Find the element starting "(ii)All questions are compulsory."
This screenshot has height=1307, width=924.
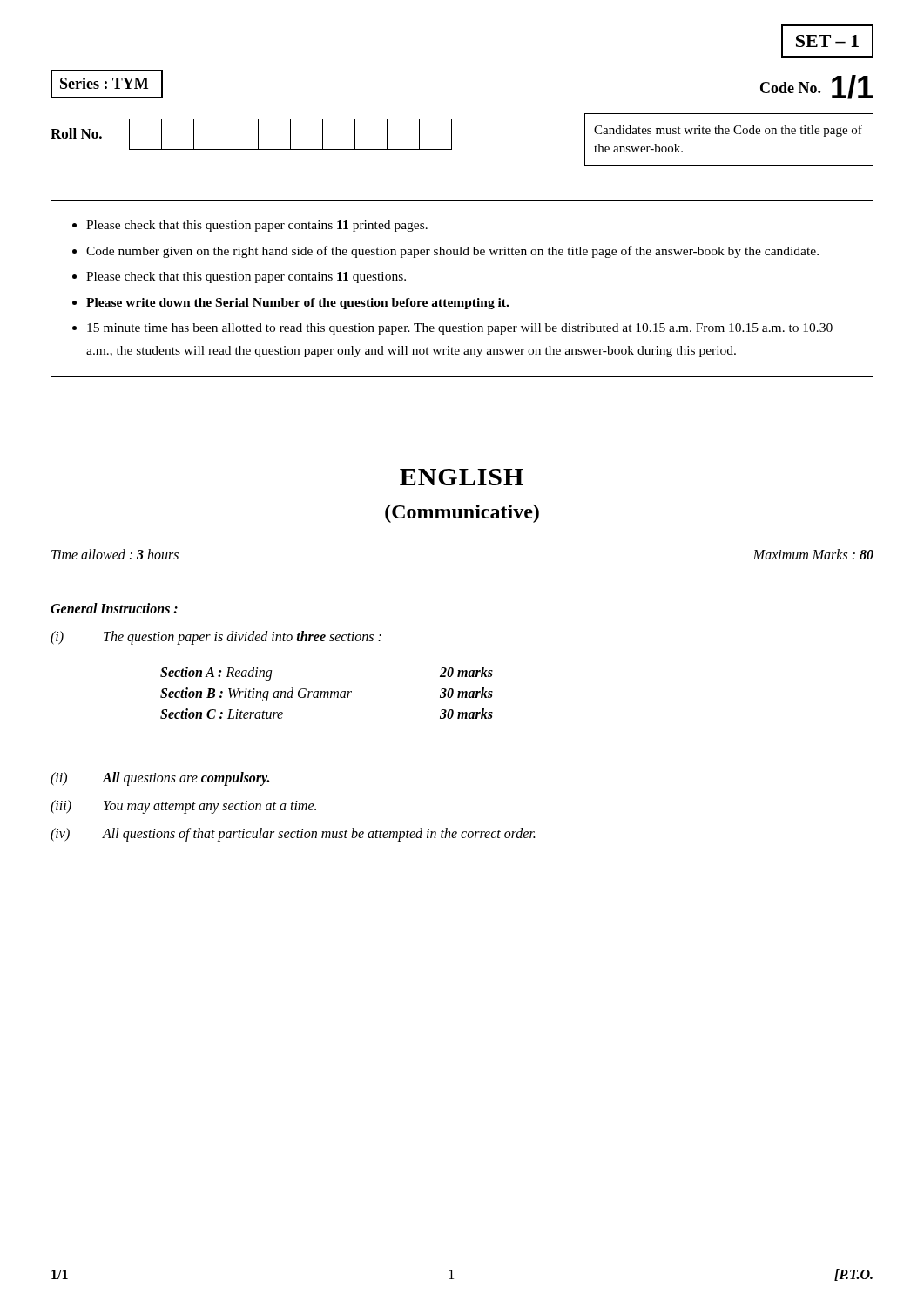pos(160,779)
